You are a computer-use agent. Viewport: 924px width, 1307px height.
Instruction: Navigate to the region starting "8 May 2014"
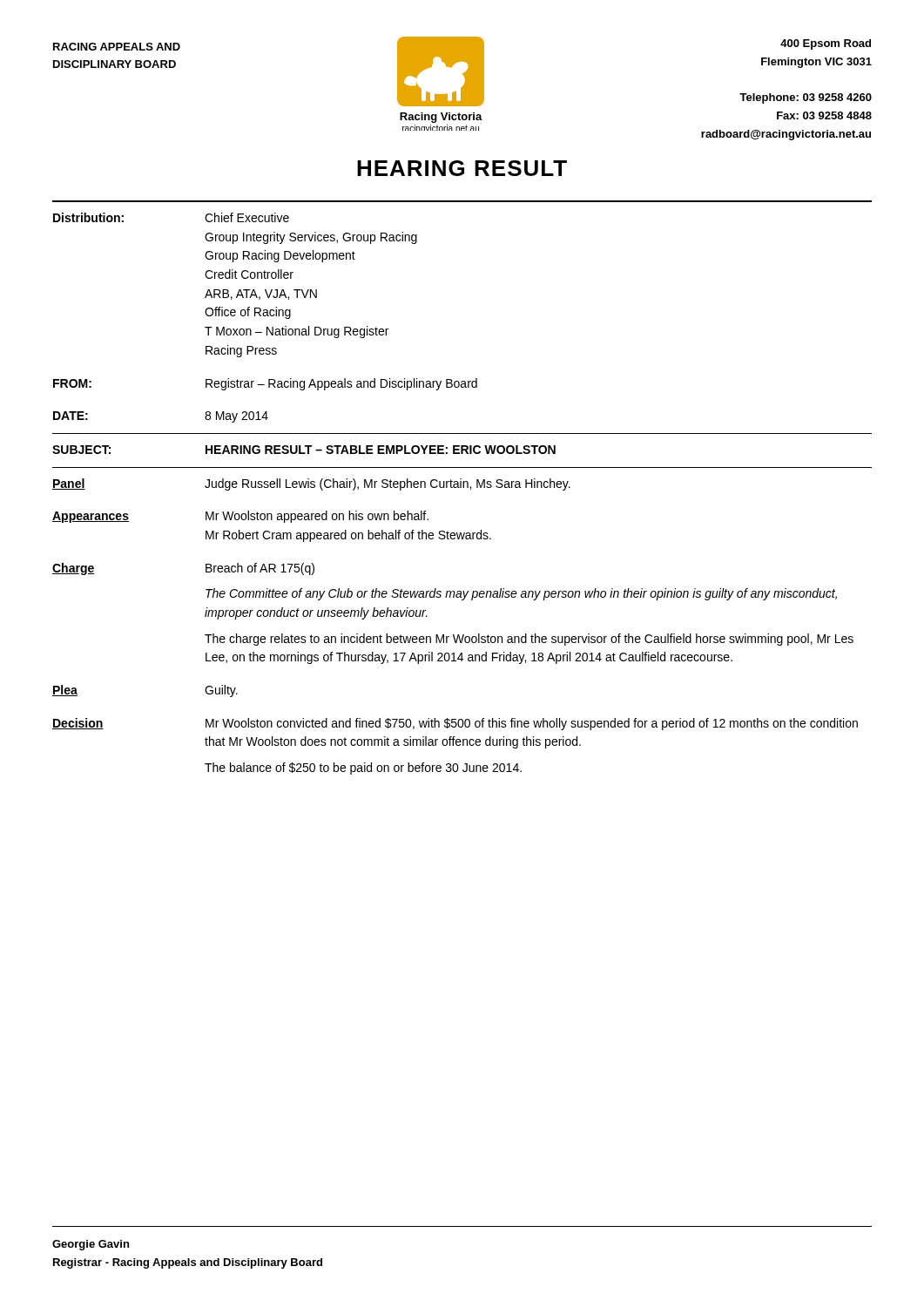tap(237, 416)
